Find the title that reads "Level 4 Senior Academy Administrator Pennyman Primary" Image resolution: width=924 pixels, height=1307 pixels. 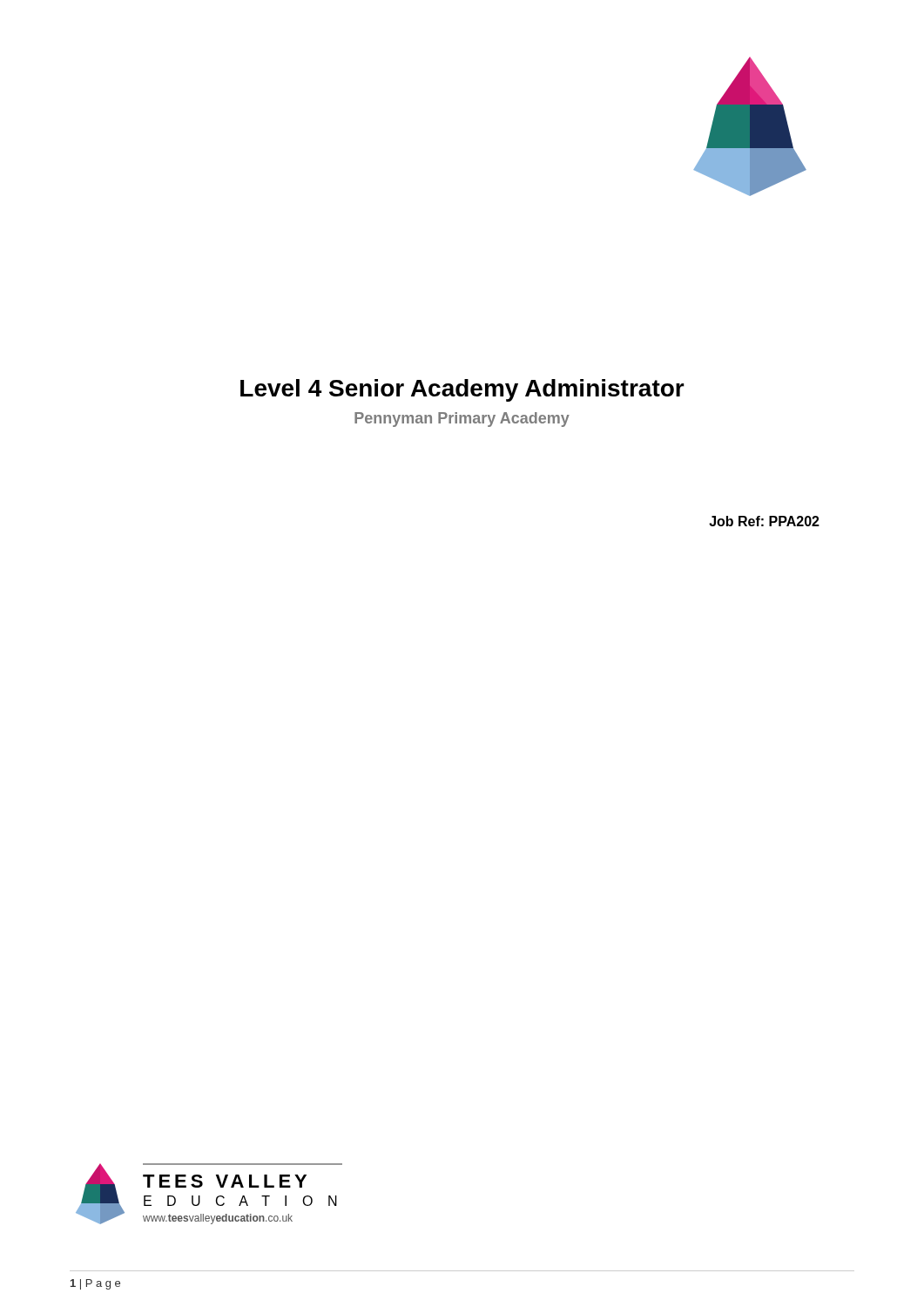tap(462, 401)
